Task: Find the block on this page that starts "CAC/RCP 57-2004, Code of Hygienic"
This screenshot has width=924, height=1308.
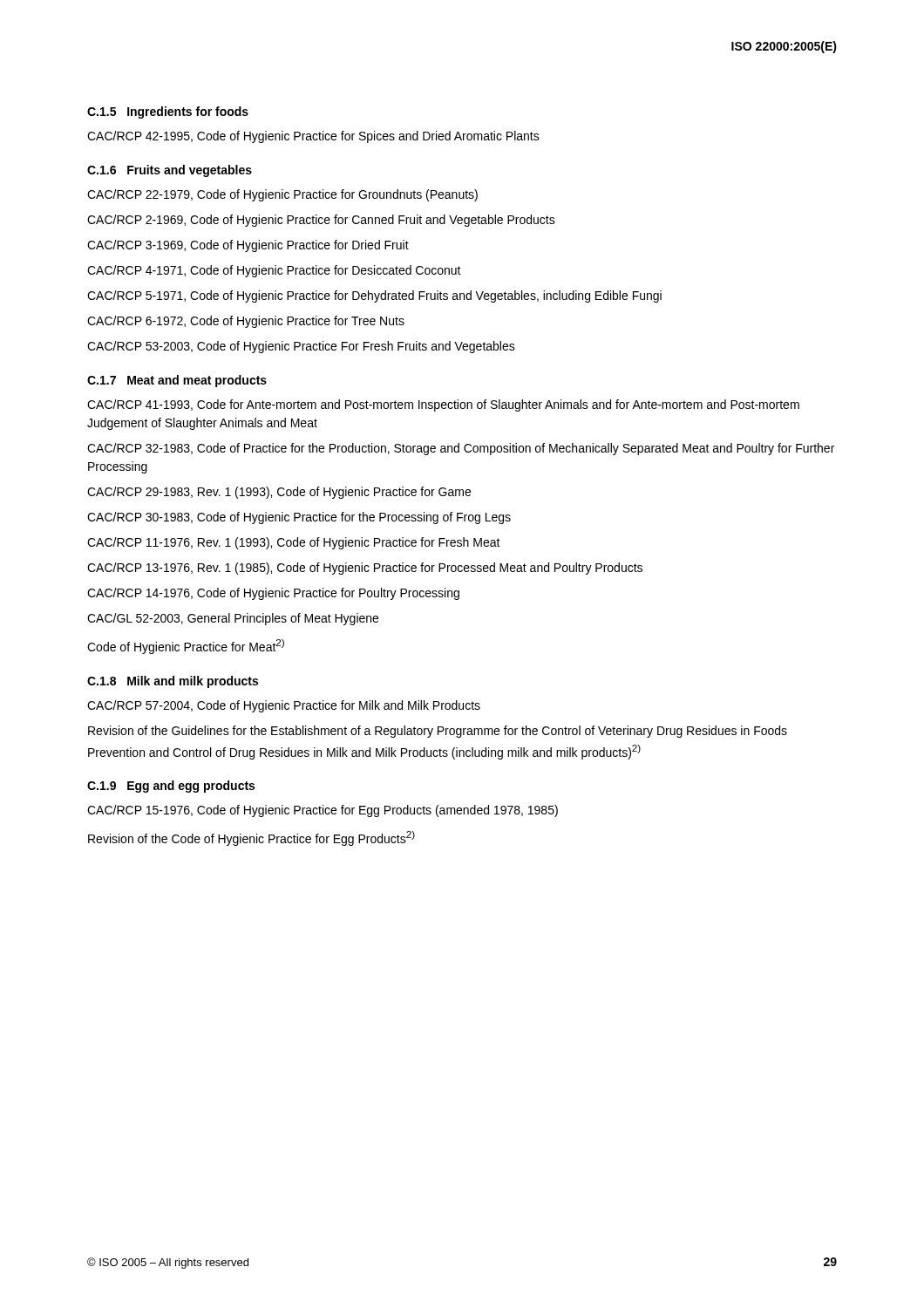Action: click(284, 705)
